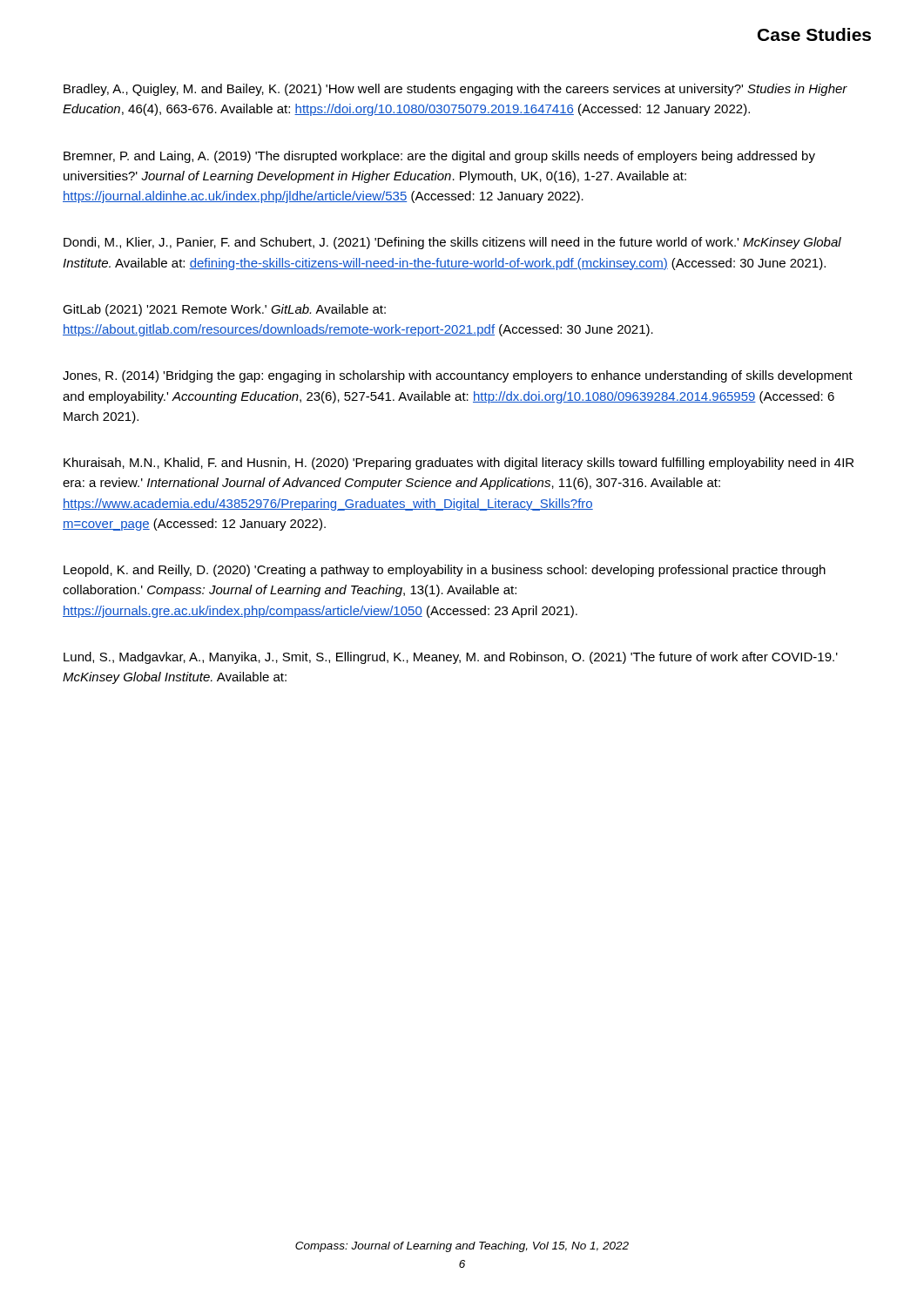Select the list item that reads "Dondi, M., Klier, J., Panier, F. and"
The height and width of the screenshot is (1307, 924).
coord(452,252)
